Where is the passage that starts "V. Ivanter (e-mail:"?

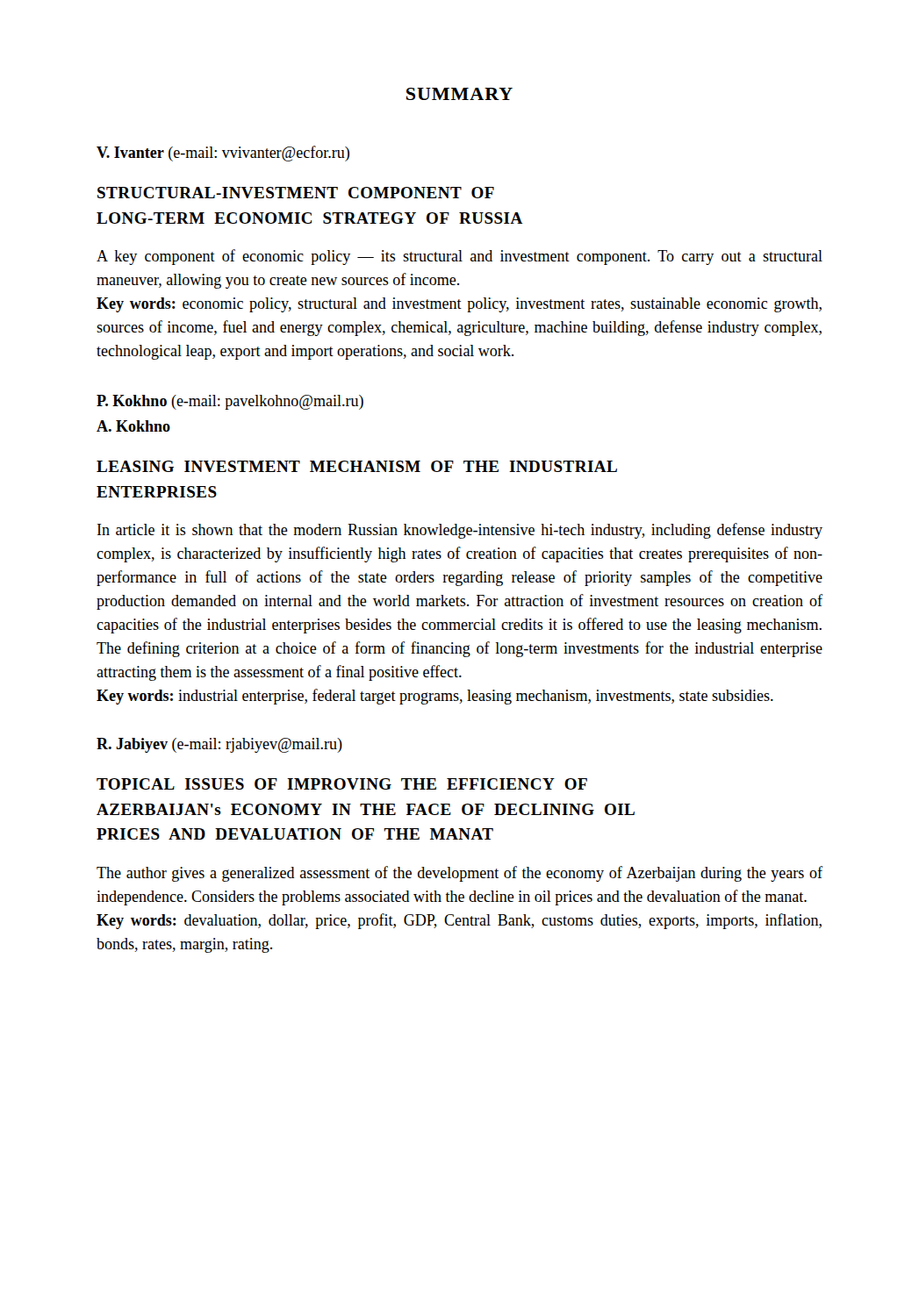(x=223, y=153)
